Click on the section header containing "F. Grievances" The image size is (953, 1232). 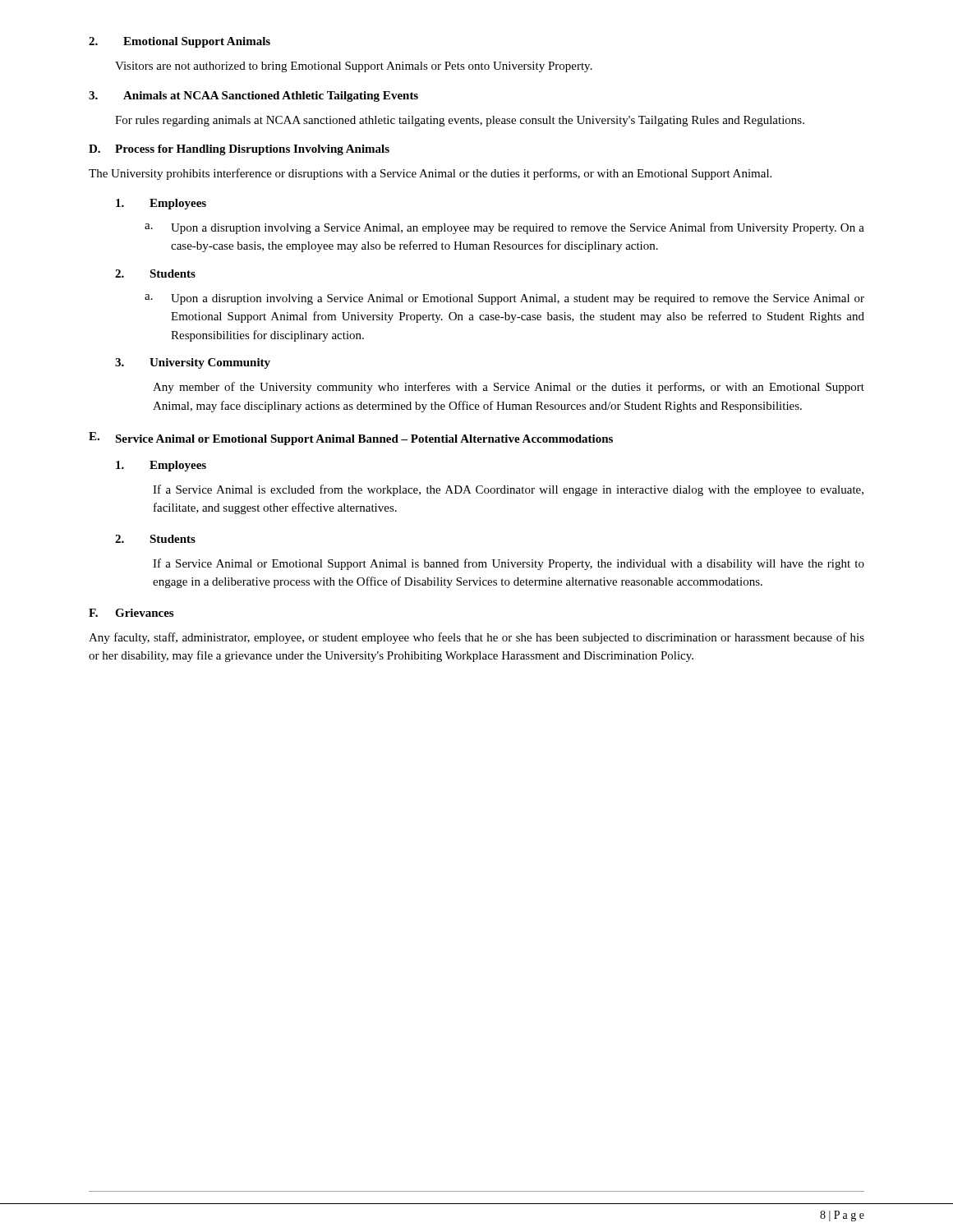coord(131,613)
